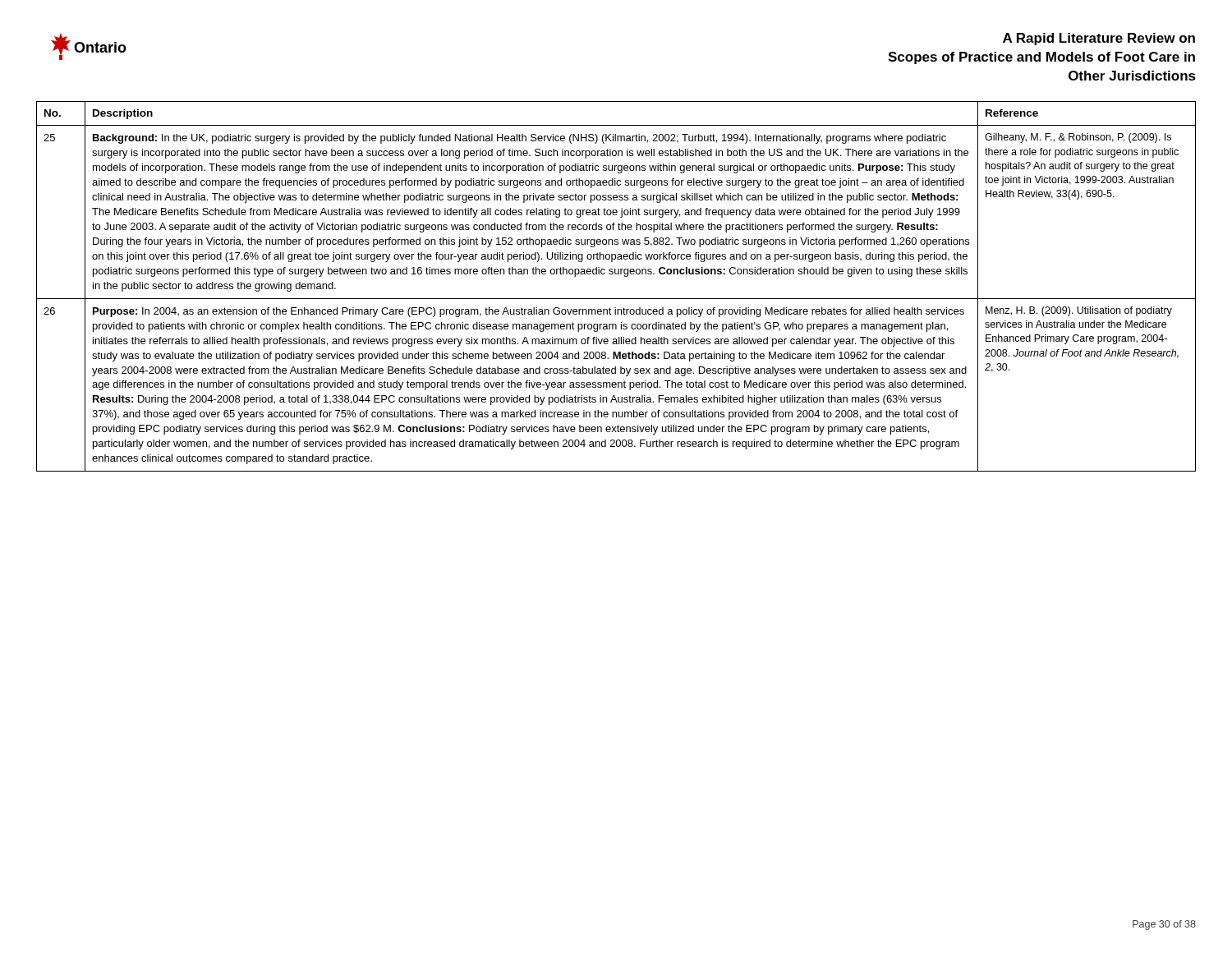Locate the table with the text "Background: In the"
1232x953 pixels.
pyautogui.click(x=616, y=286)
